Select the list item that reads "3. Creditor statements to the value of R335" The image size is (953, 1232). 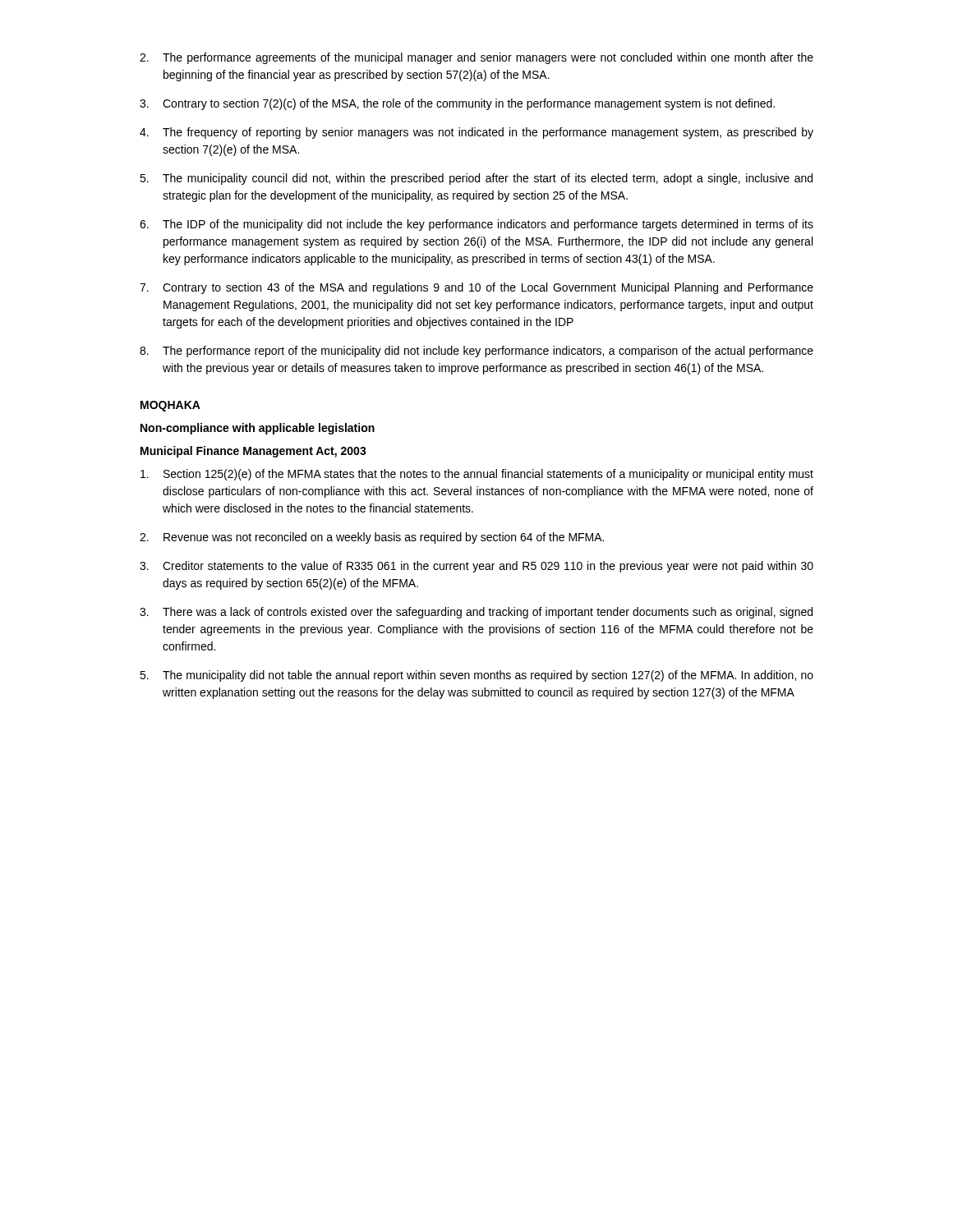click(x=476, y=575)
